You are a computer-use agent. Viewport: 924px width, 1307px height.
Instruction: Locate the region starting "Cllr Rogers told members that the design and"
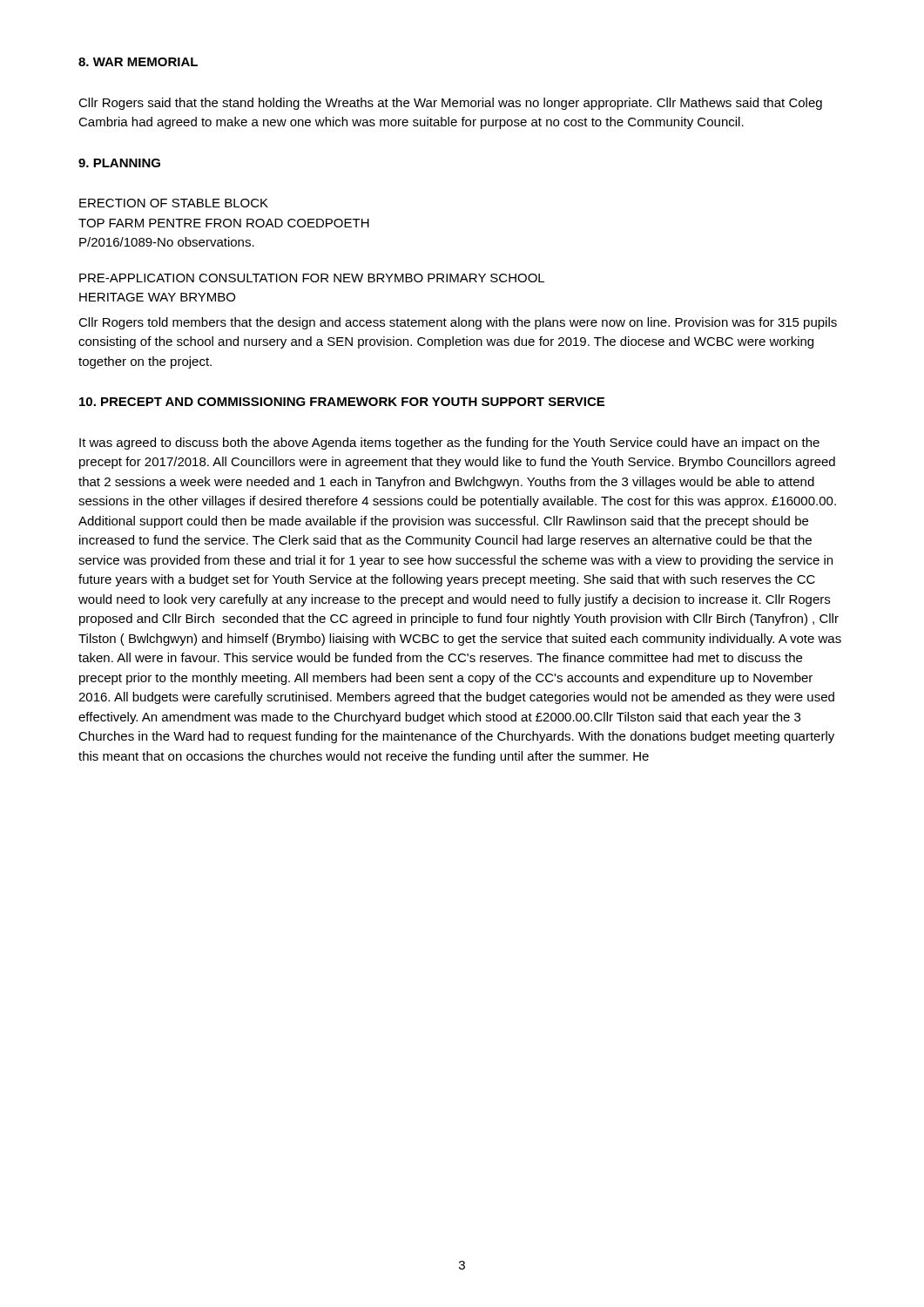pos(462,342)
